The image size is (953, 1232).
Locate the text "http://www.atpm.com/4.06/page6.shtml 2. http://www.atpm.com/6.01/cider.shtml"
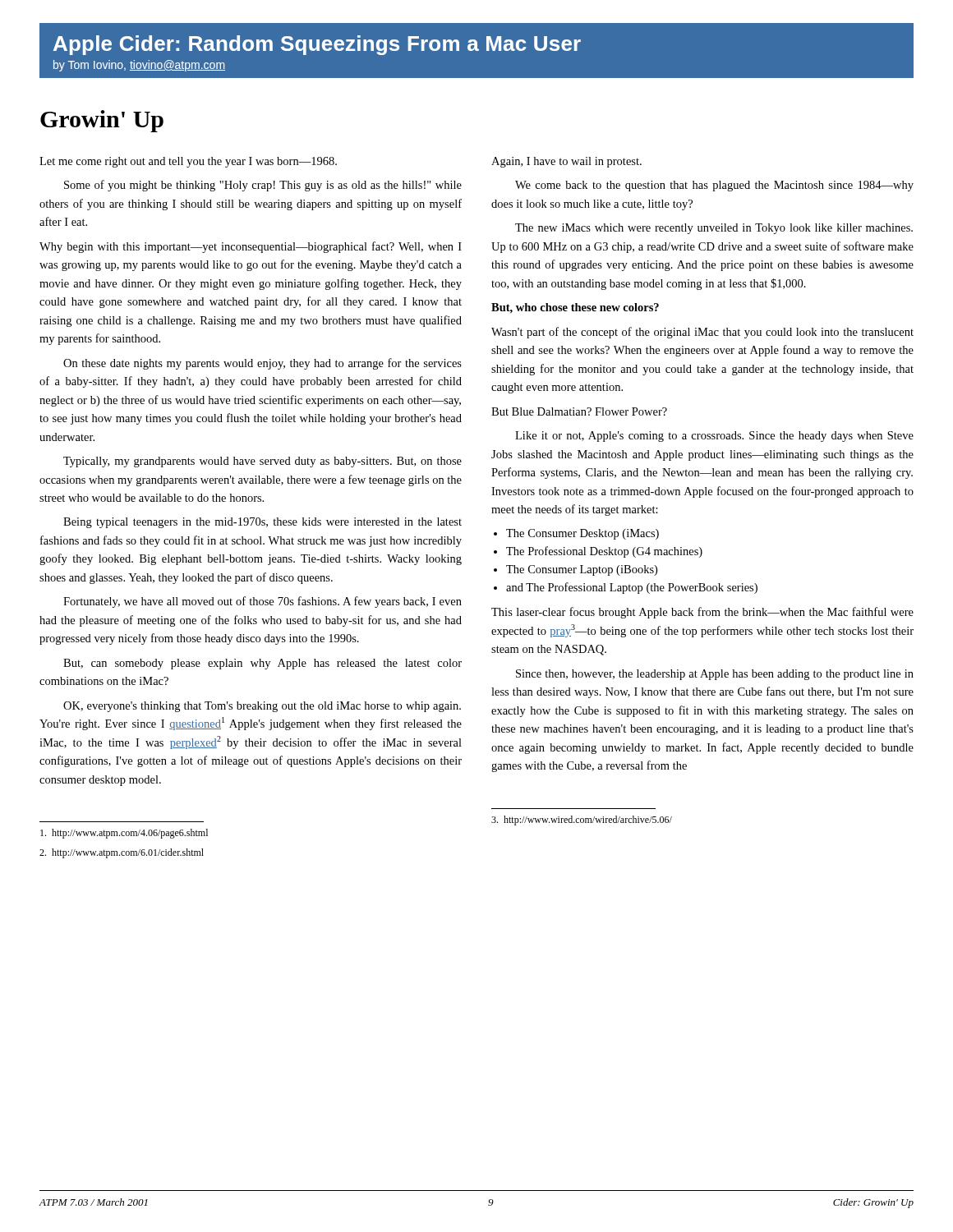(124, 834)
